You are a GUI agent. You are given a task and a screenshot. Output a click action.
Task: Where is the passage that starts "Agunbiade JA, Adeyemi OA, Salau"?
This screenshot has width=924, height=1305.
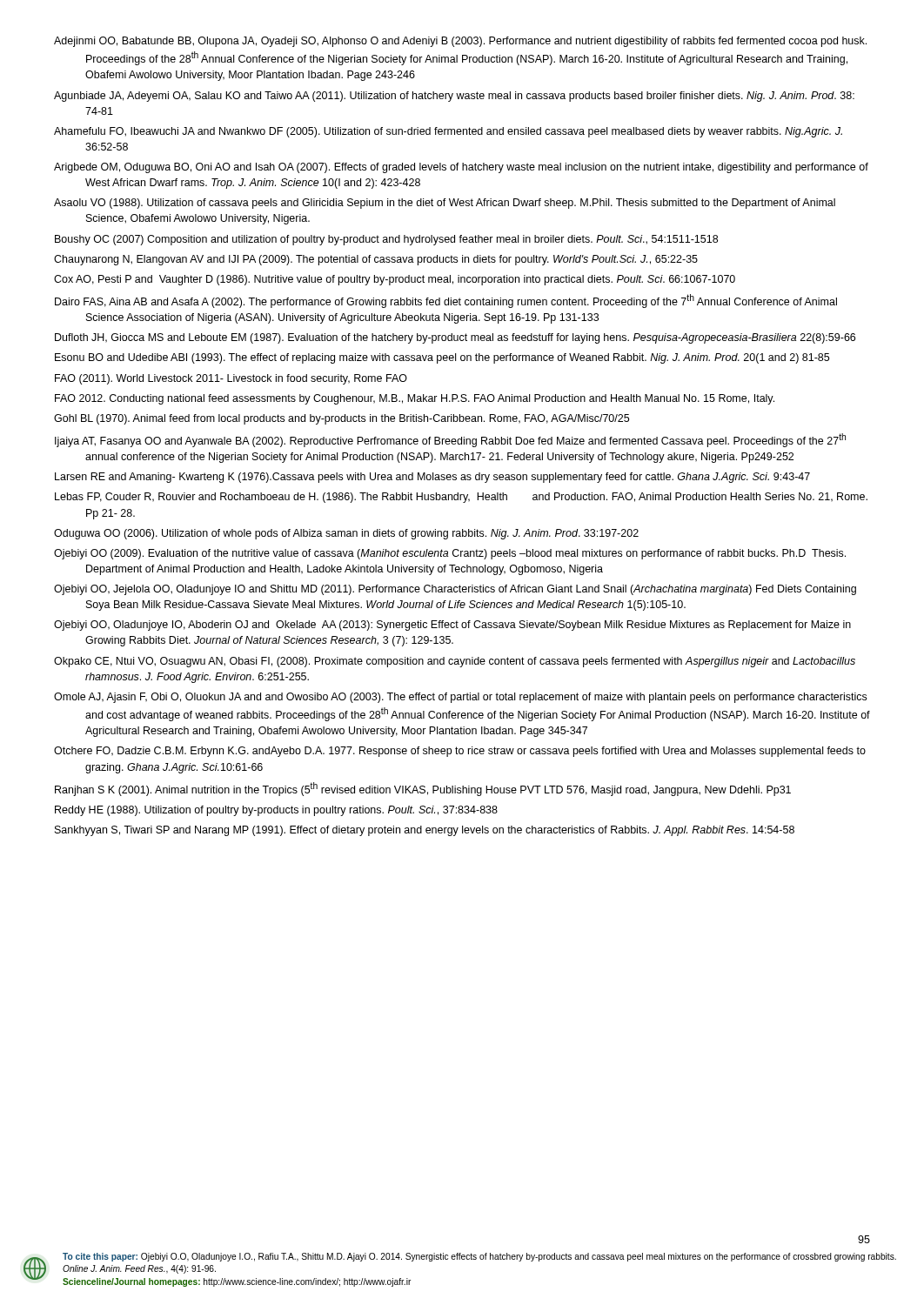[454, 103]
